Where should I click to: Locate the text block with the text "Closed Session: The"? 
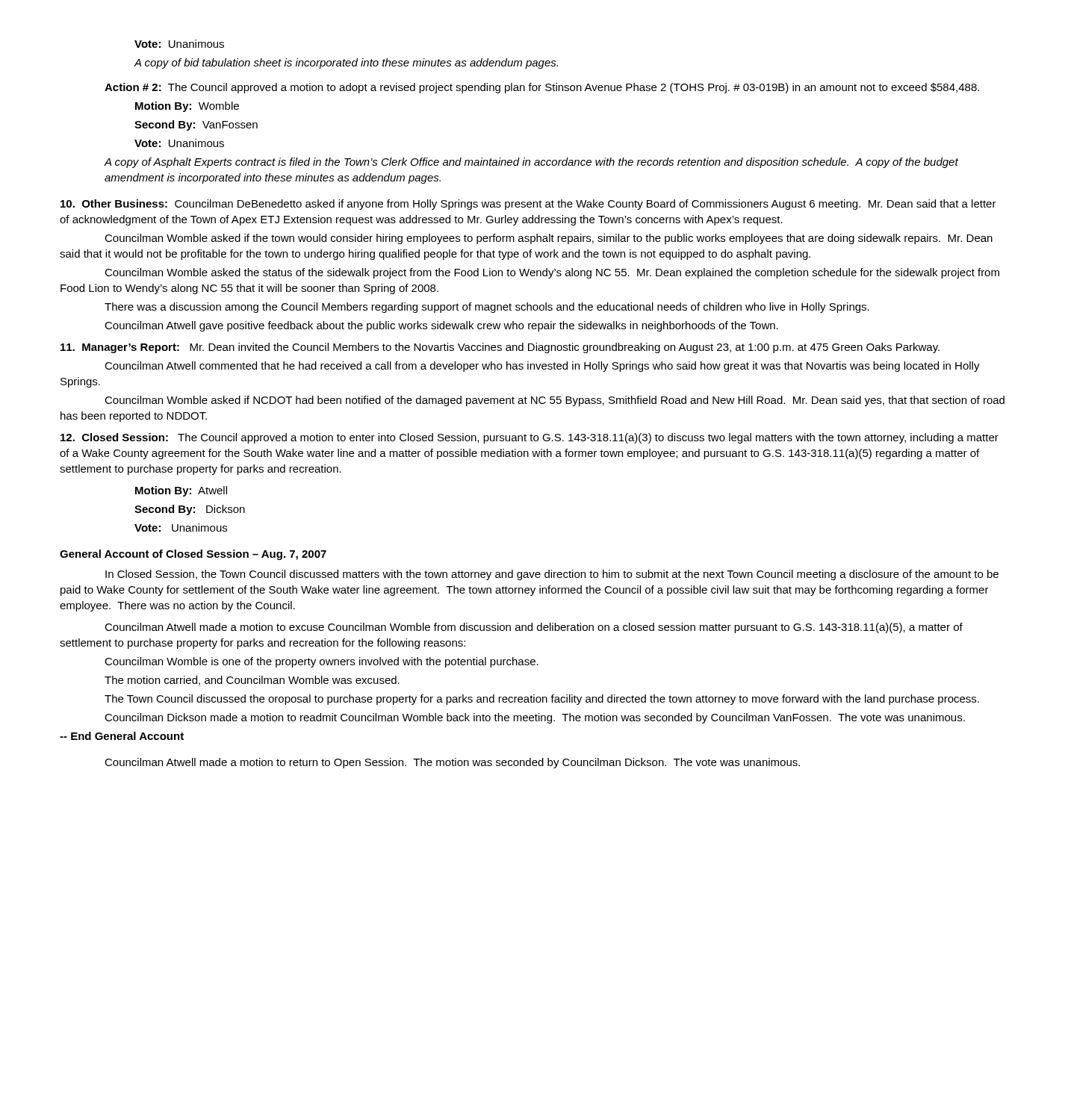coord(532,453)
